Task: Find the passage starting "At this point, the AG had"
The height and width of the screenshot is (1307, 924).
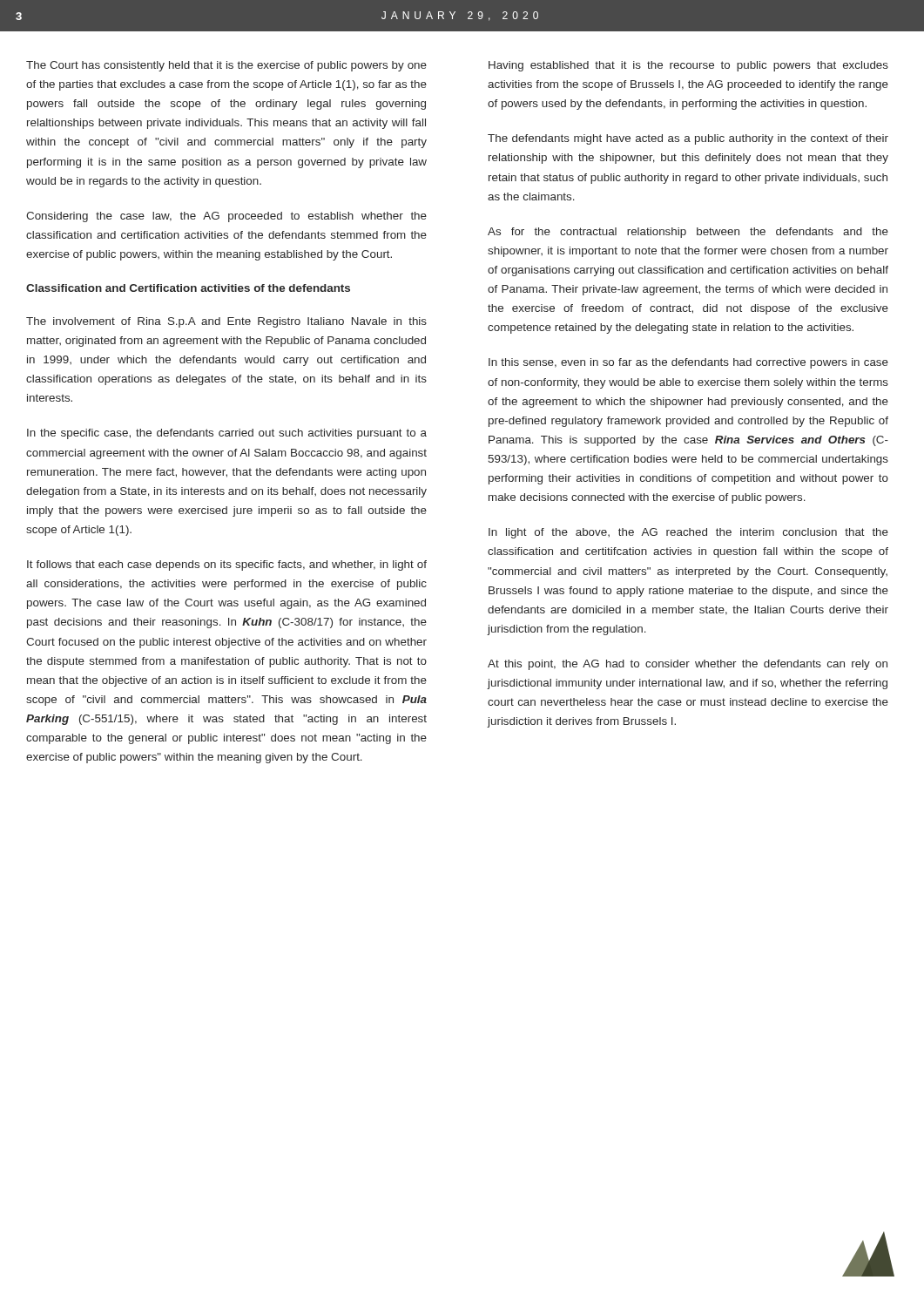Action: pos(688,692)
